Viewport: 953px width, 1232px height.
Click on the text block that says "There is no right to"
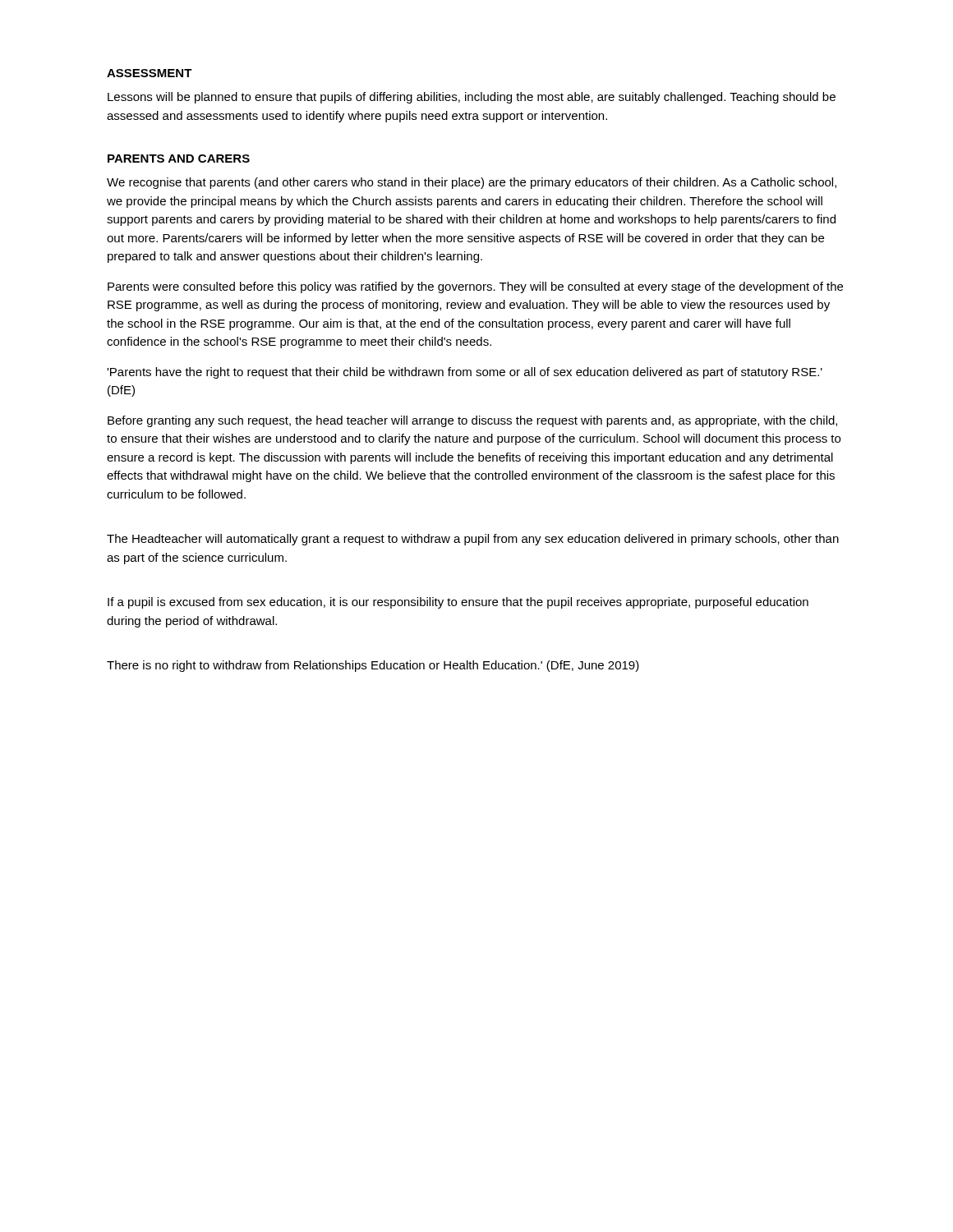point(373,665)
